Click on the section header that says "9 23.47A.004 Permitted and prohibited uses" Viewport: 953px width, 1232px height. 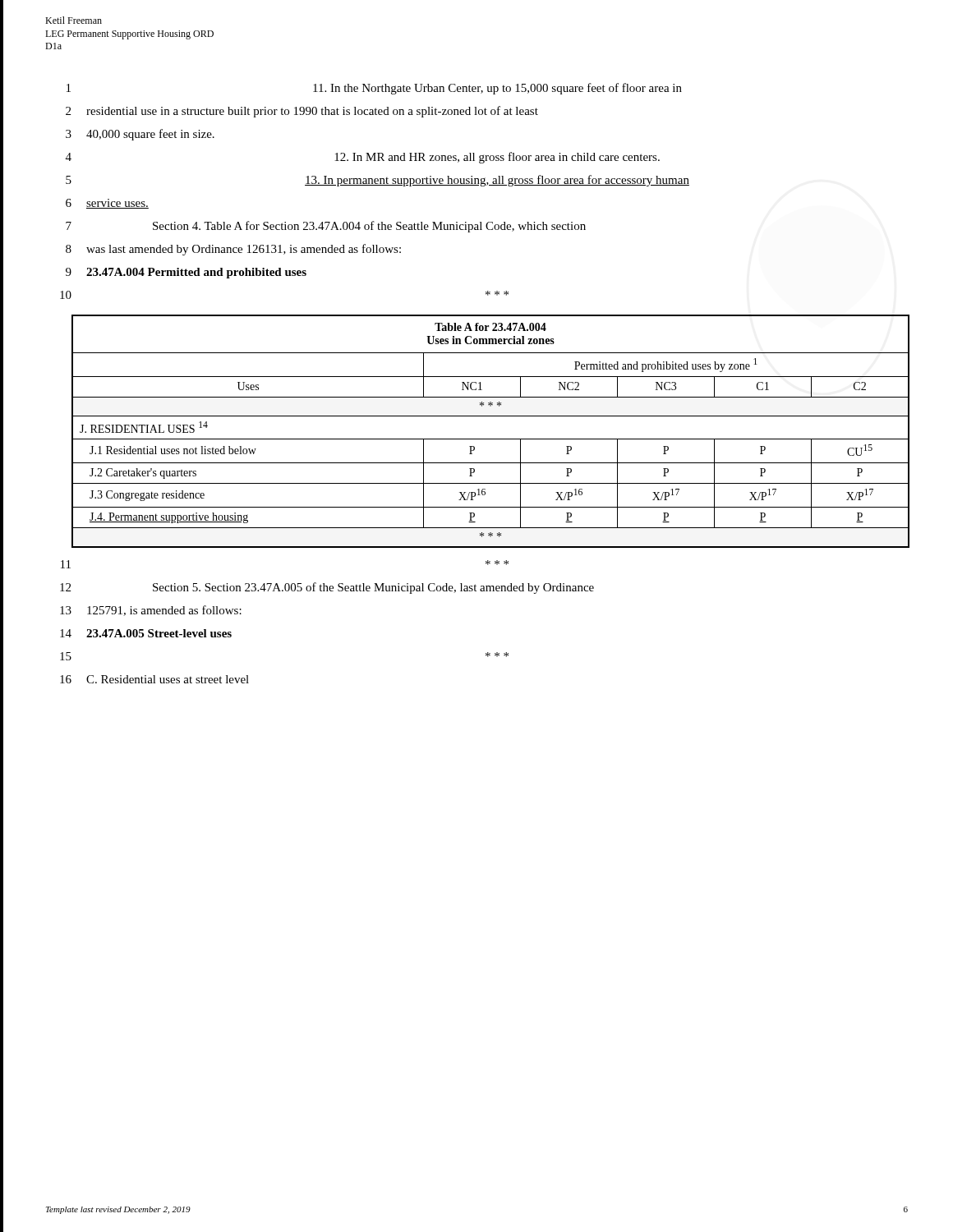point(186,273)
